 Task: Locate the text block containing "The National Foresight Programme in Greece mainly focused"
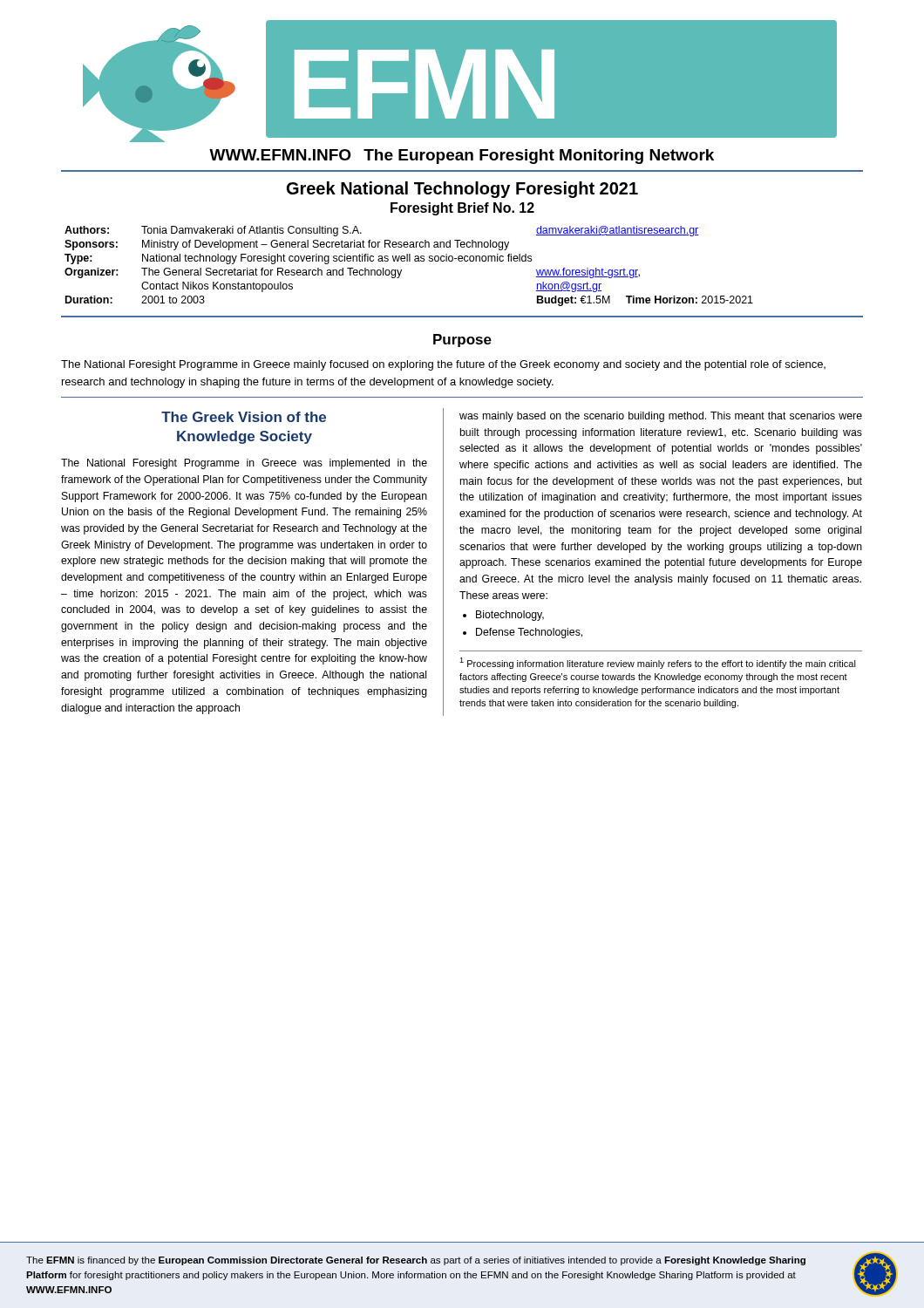pos(444,373)
